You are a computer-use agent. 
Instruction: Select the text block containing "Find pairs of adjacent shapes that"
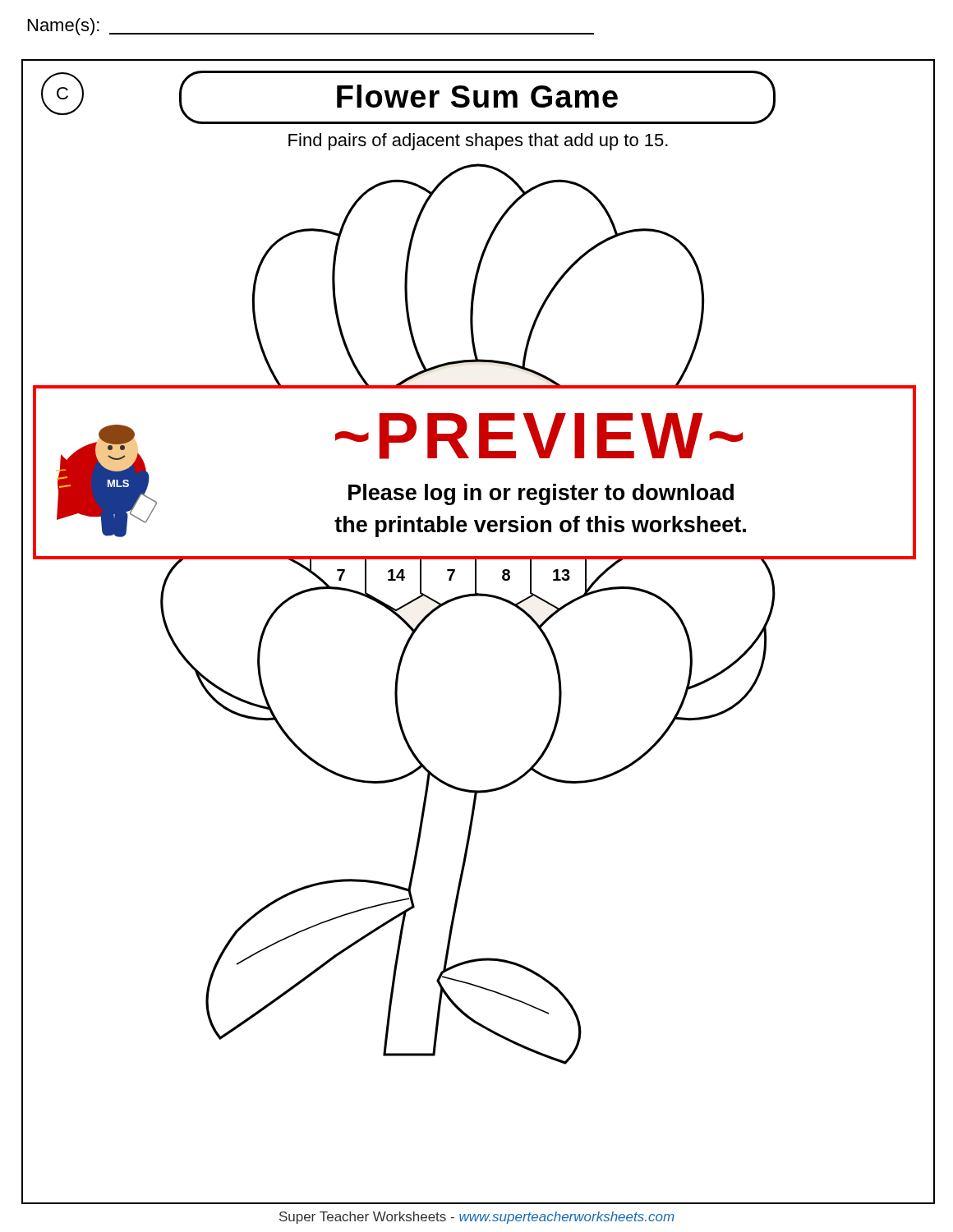tap(478, 140)
